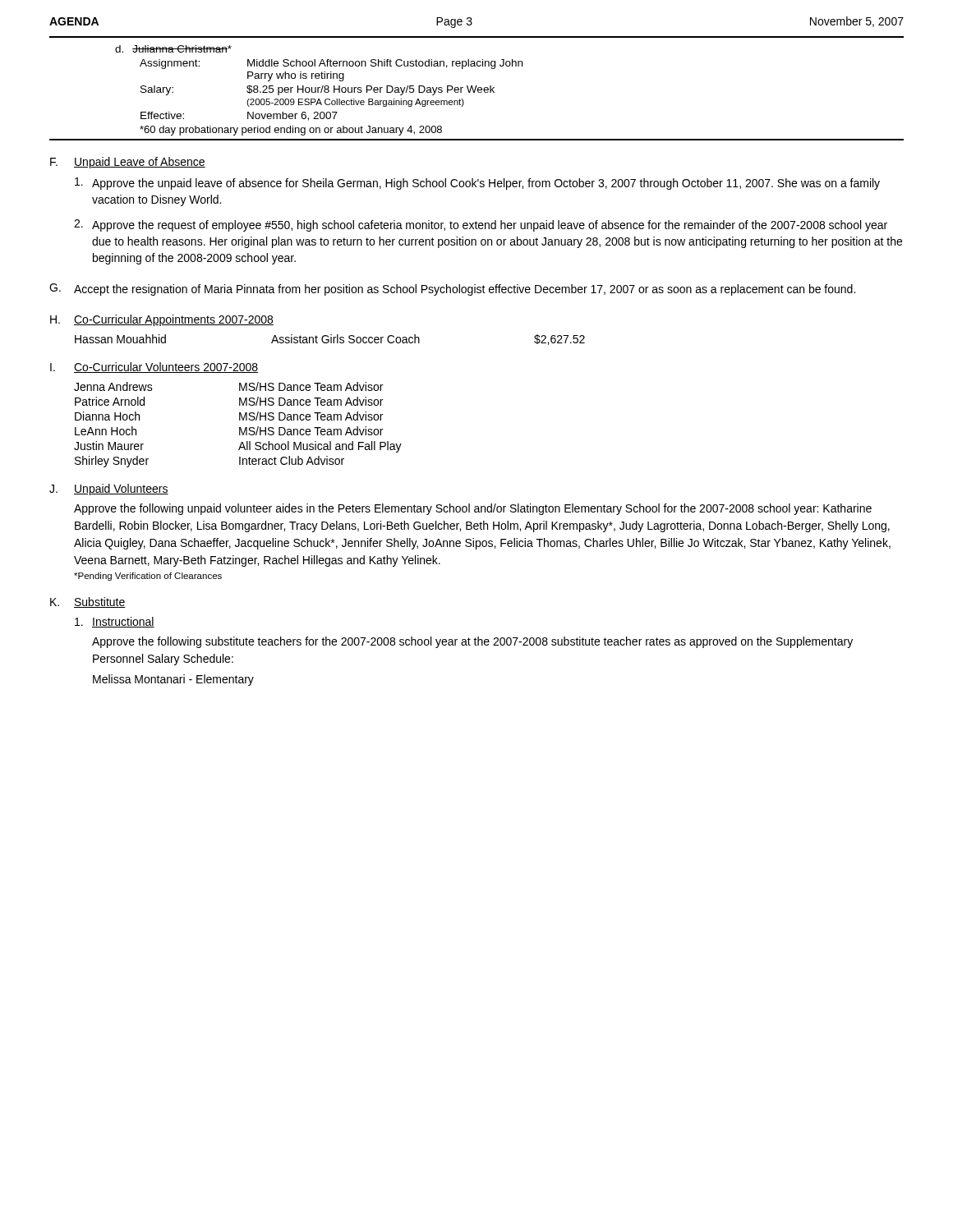Click on the passage starting "Pending Verification of"
The image size is (953, 1232).
148,576
